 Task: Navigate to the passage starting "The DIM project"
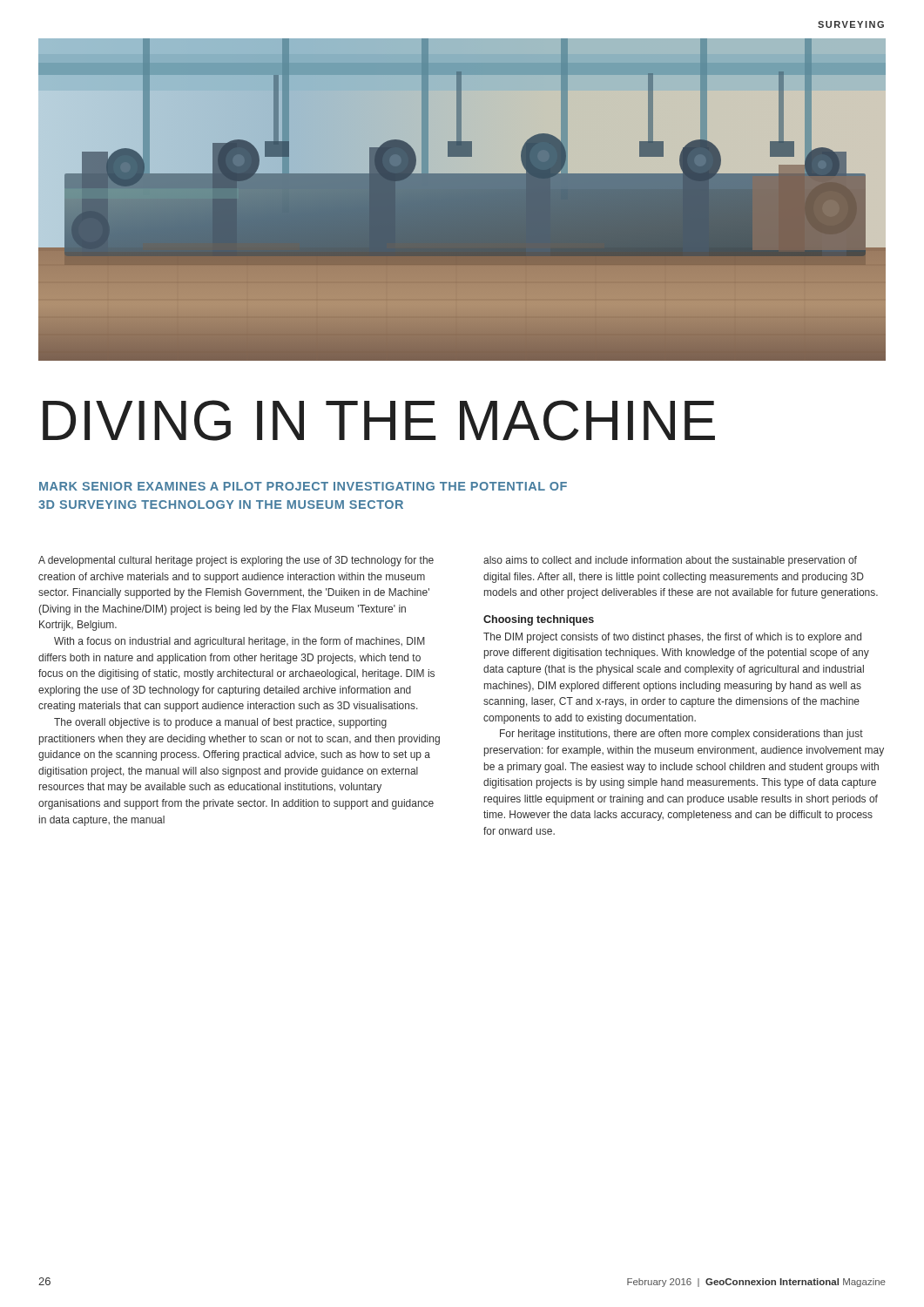click(684, 734)
